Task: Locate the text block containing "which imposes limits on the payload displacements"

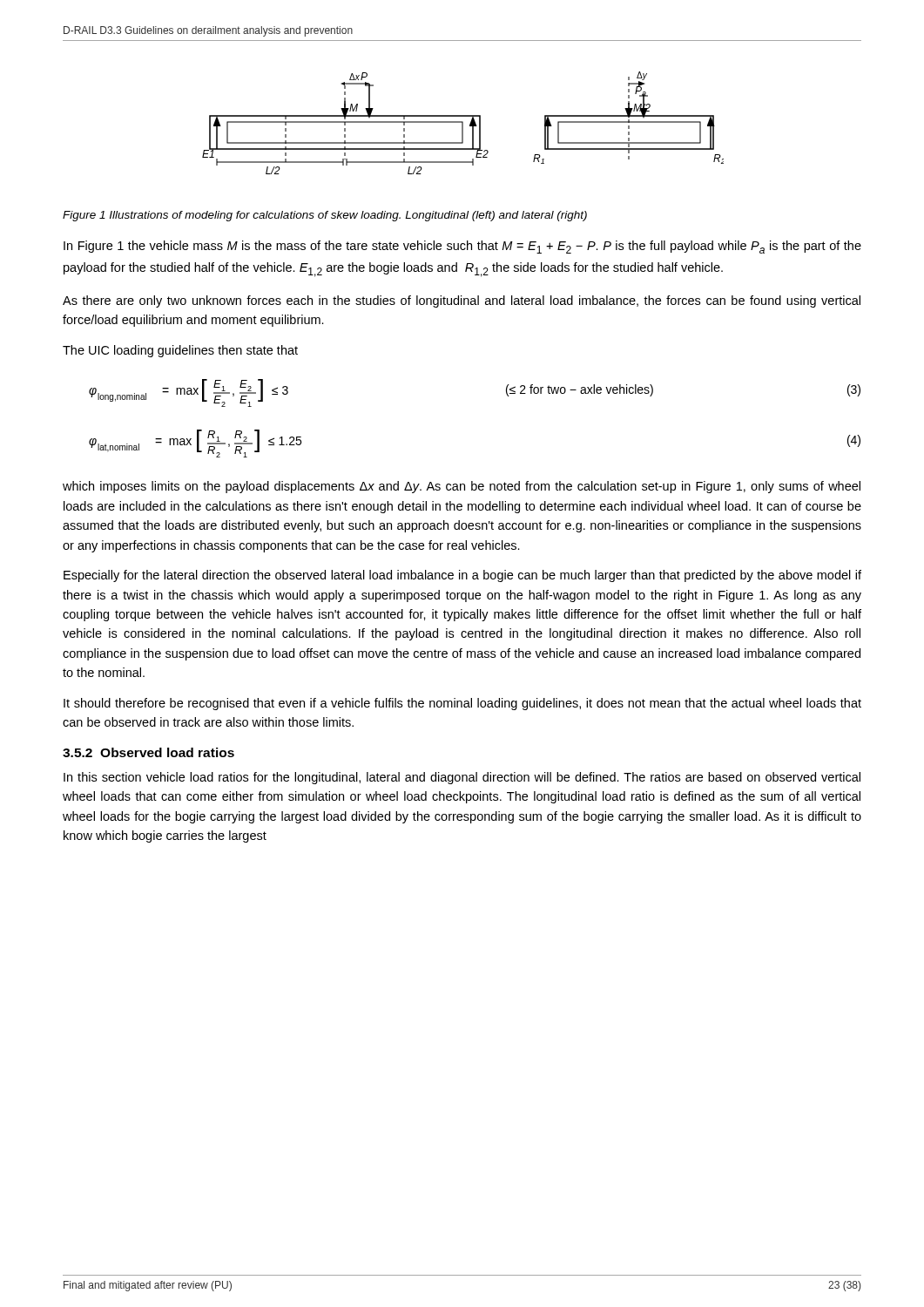Action: click(x=462, y=516)
